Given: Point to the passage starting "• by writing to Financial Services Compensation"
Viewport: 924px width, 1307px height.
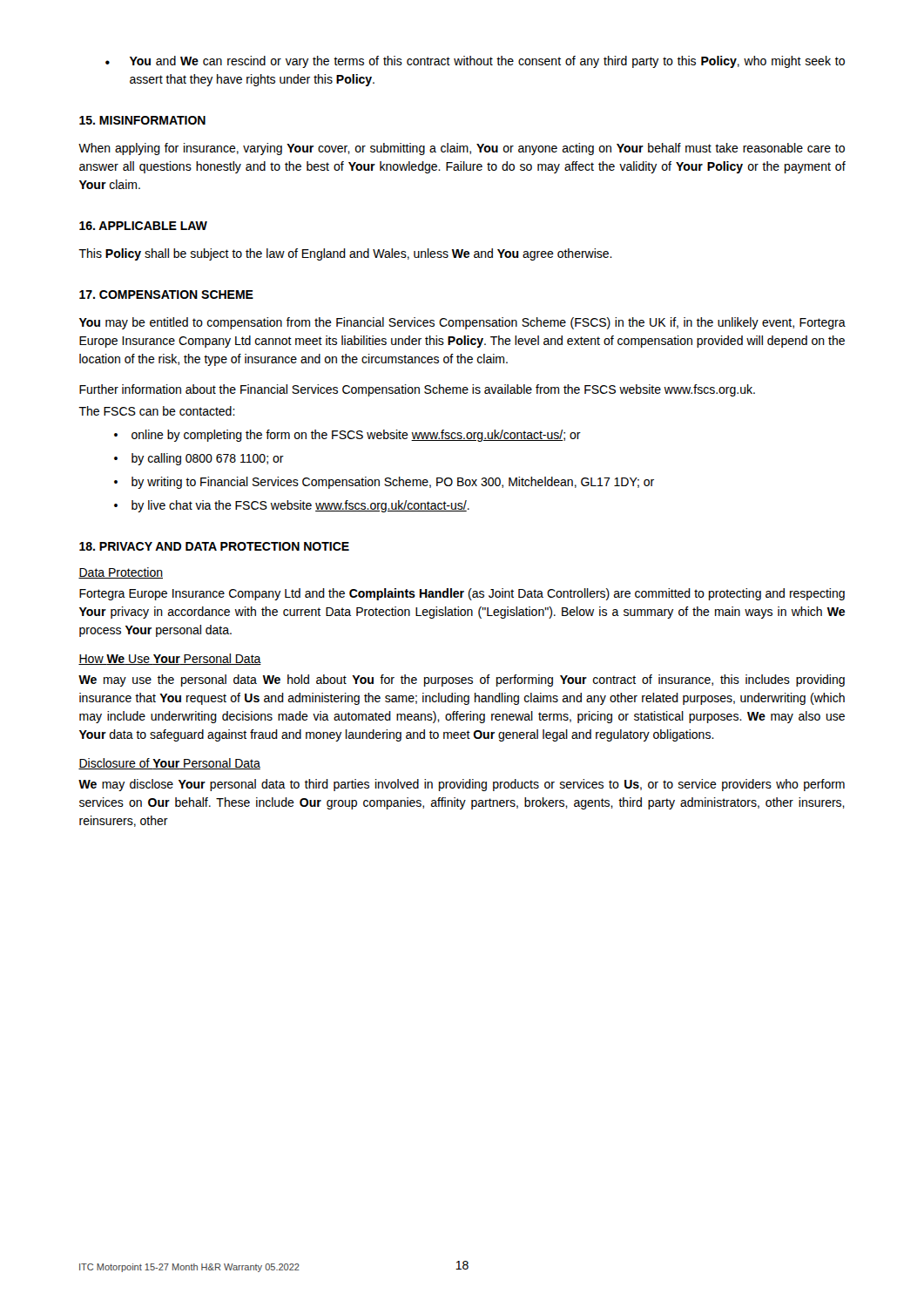Looking at the screenshot, I should 479,482.
